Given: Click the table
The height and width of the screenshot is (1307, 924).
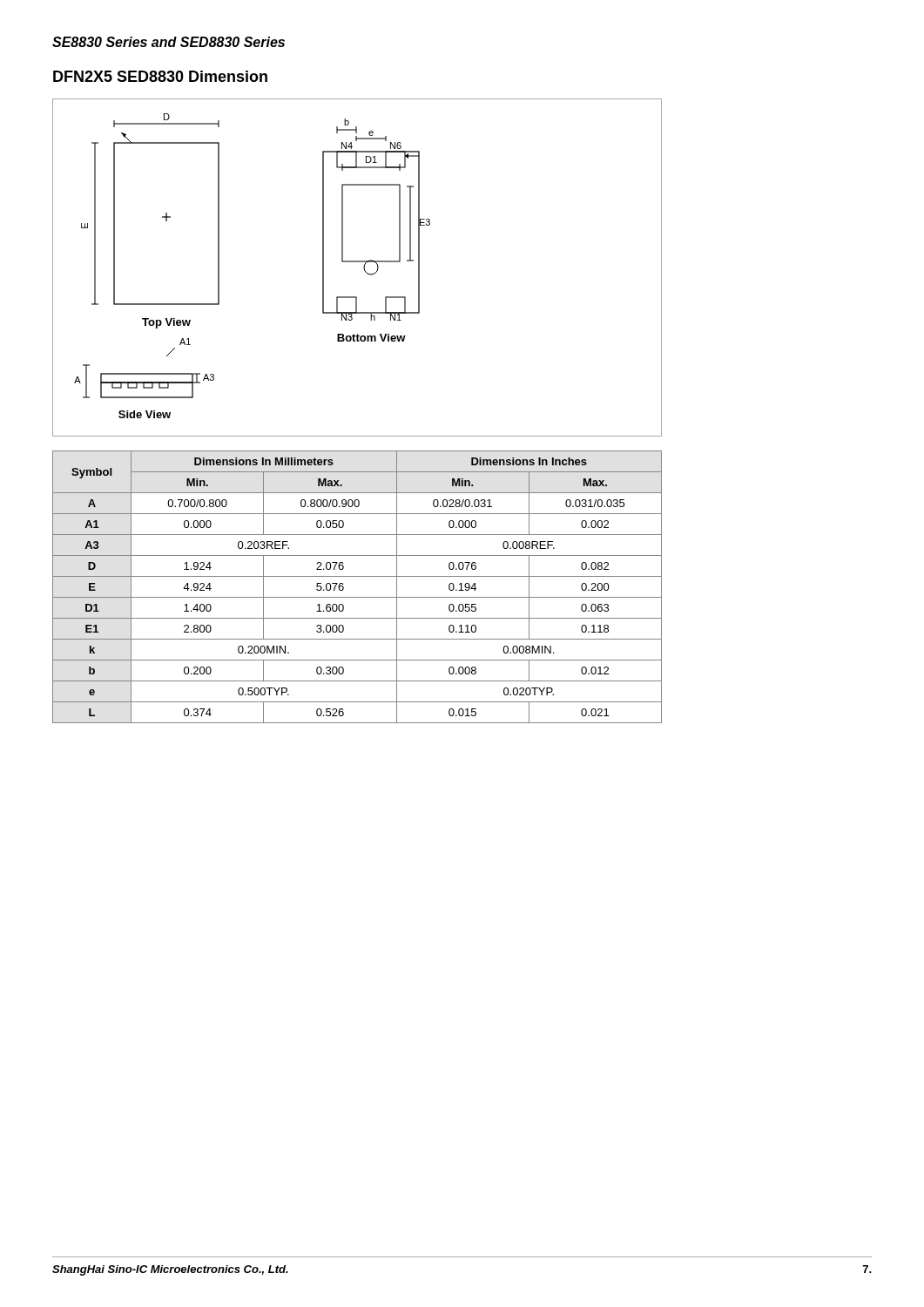Looking at the screenshot, I should tap(462, 587).
